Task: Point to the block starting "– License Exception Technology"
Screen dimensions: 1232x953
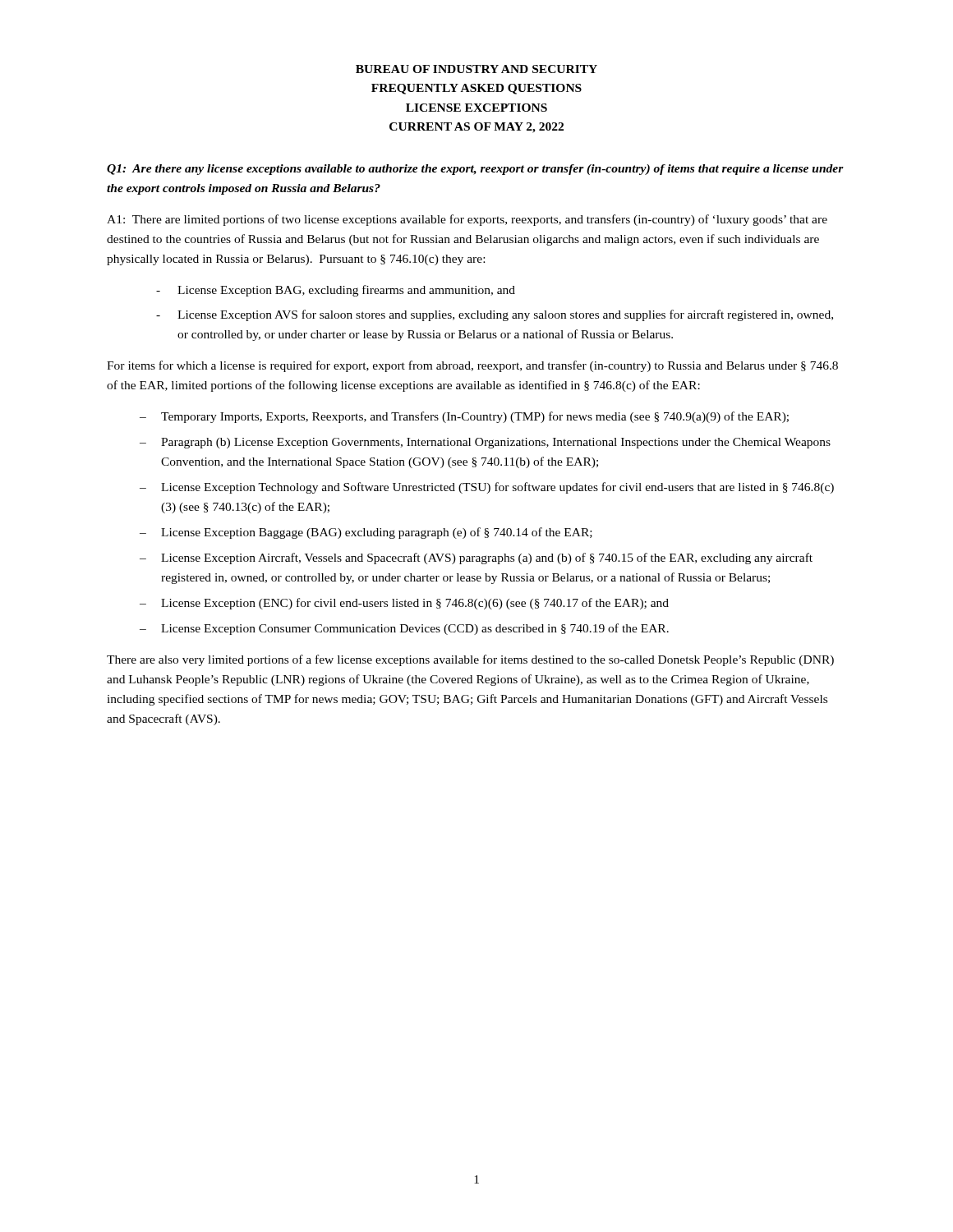Action: pyautogui.click(x=493, y=497)
